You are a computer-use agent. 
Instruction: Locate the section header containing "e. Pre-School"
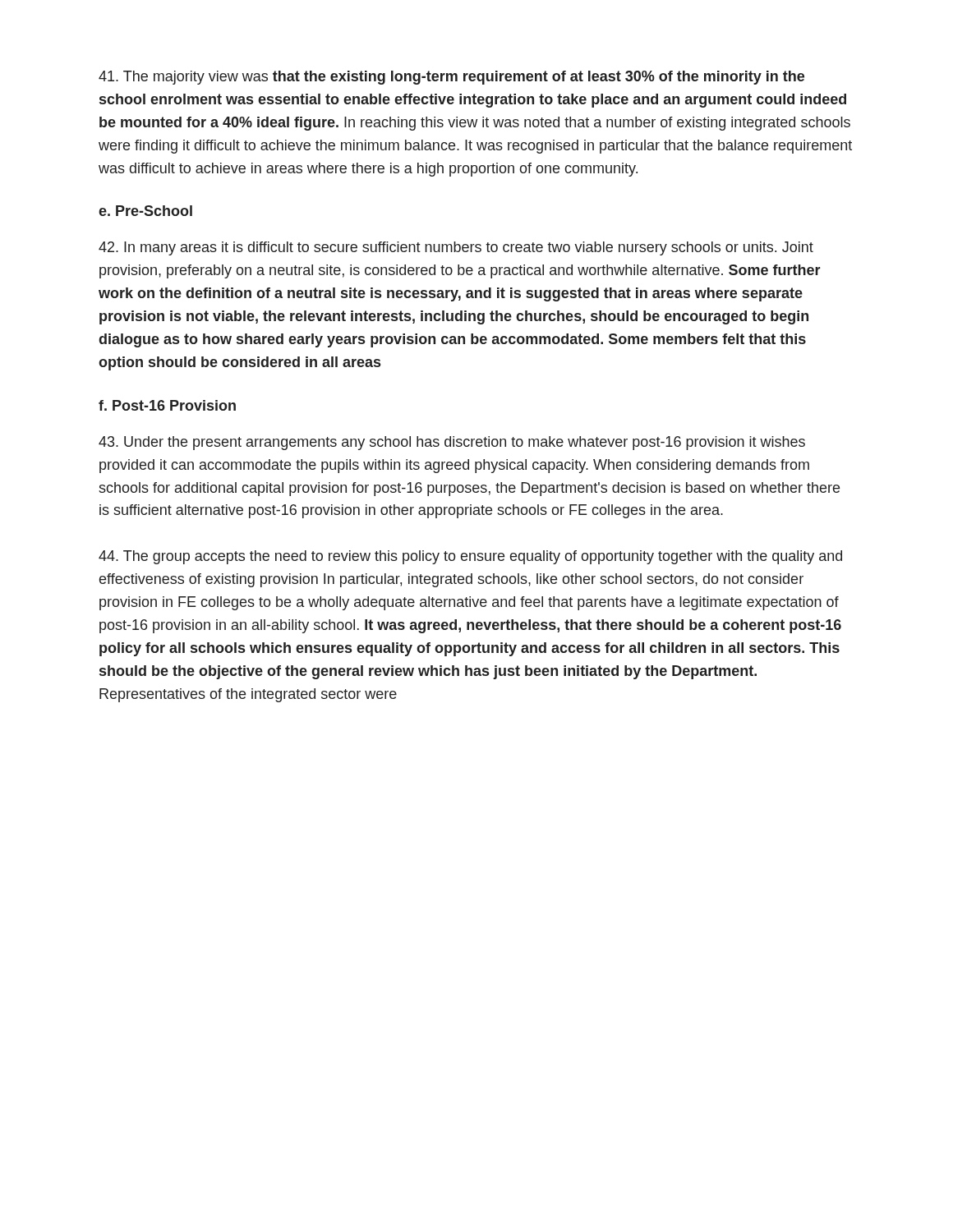[x=146, y=211]
